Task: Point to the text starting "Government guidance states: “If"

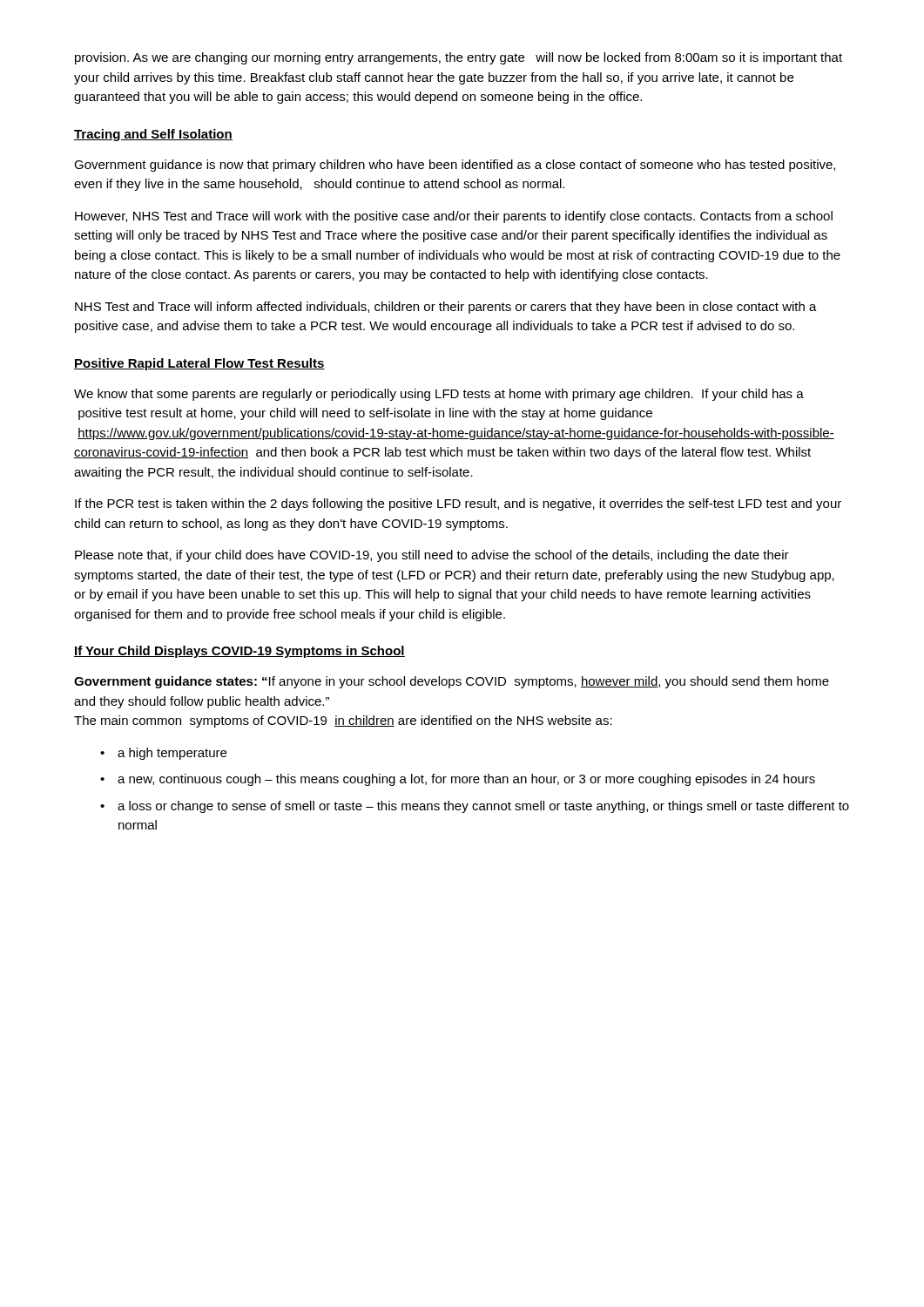Action: coord(452,682)
